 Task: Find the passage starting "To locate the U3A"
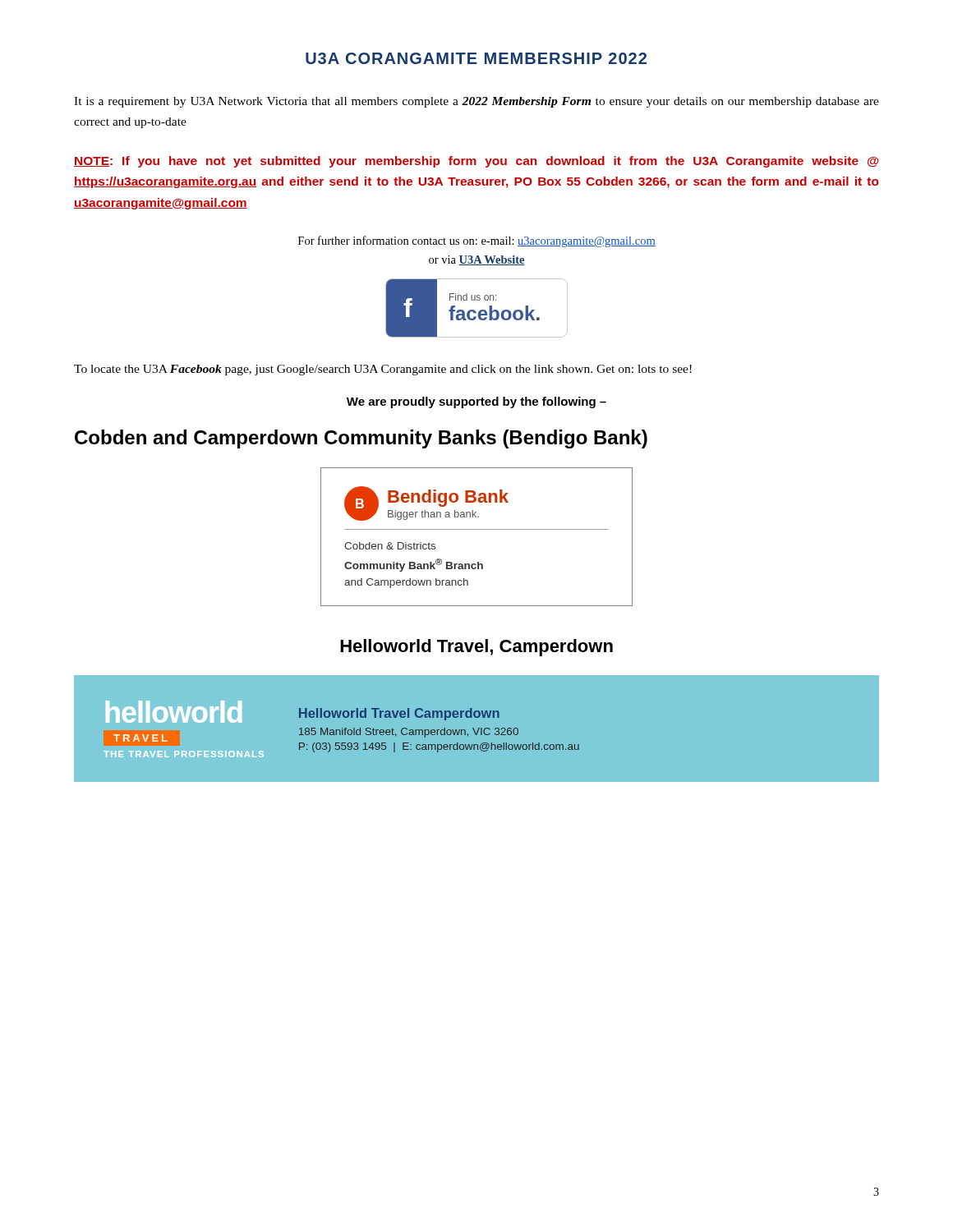click(383, 369)
